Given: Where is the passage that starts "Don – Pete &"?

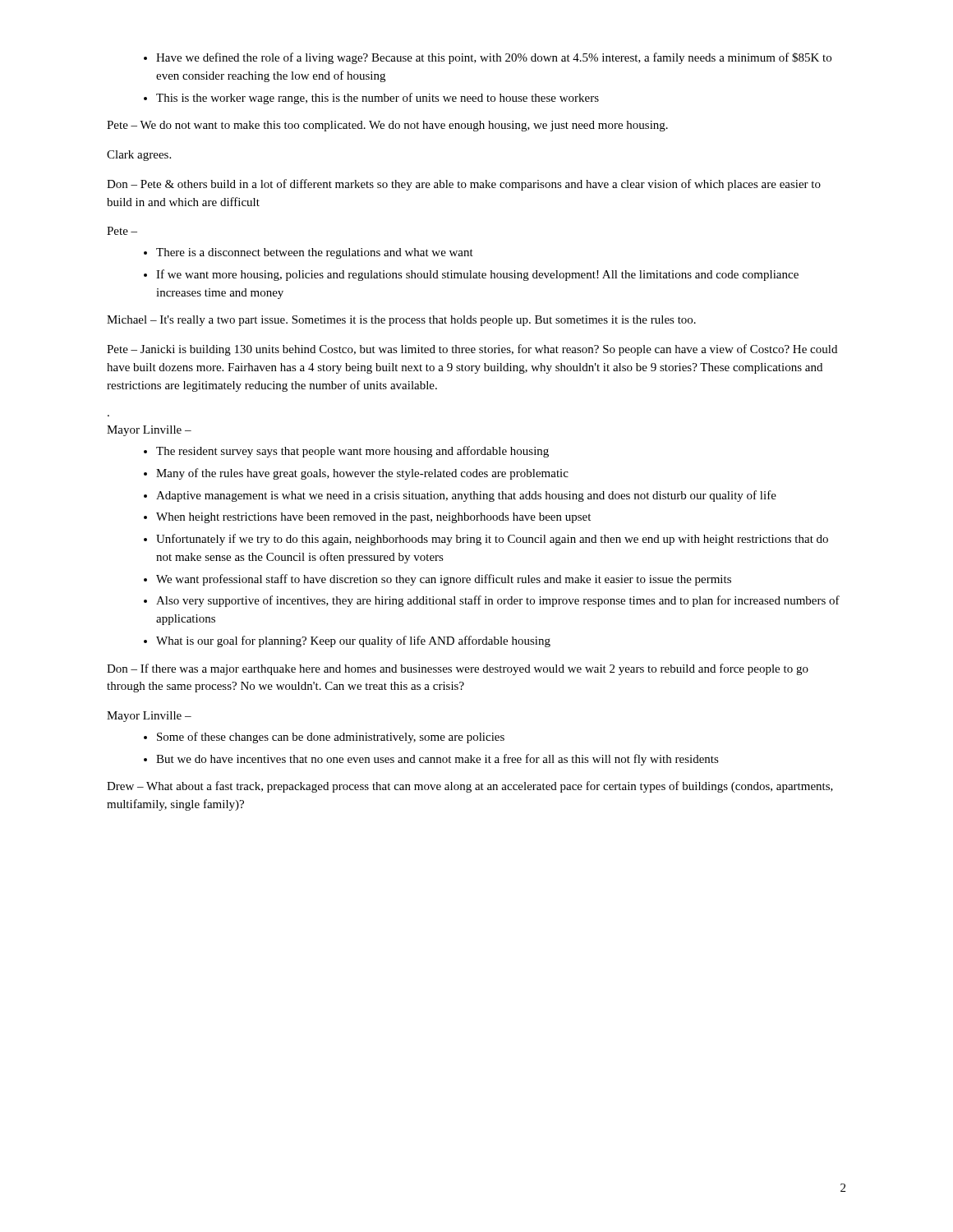Looking at the screenshot, I should coord(464,193).
